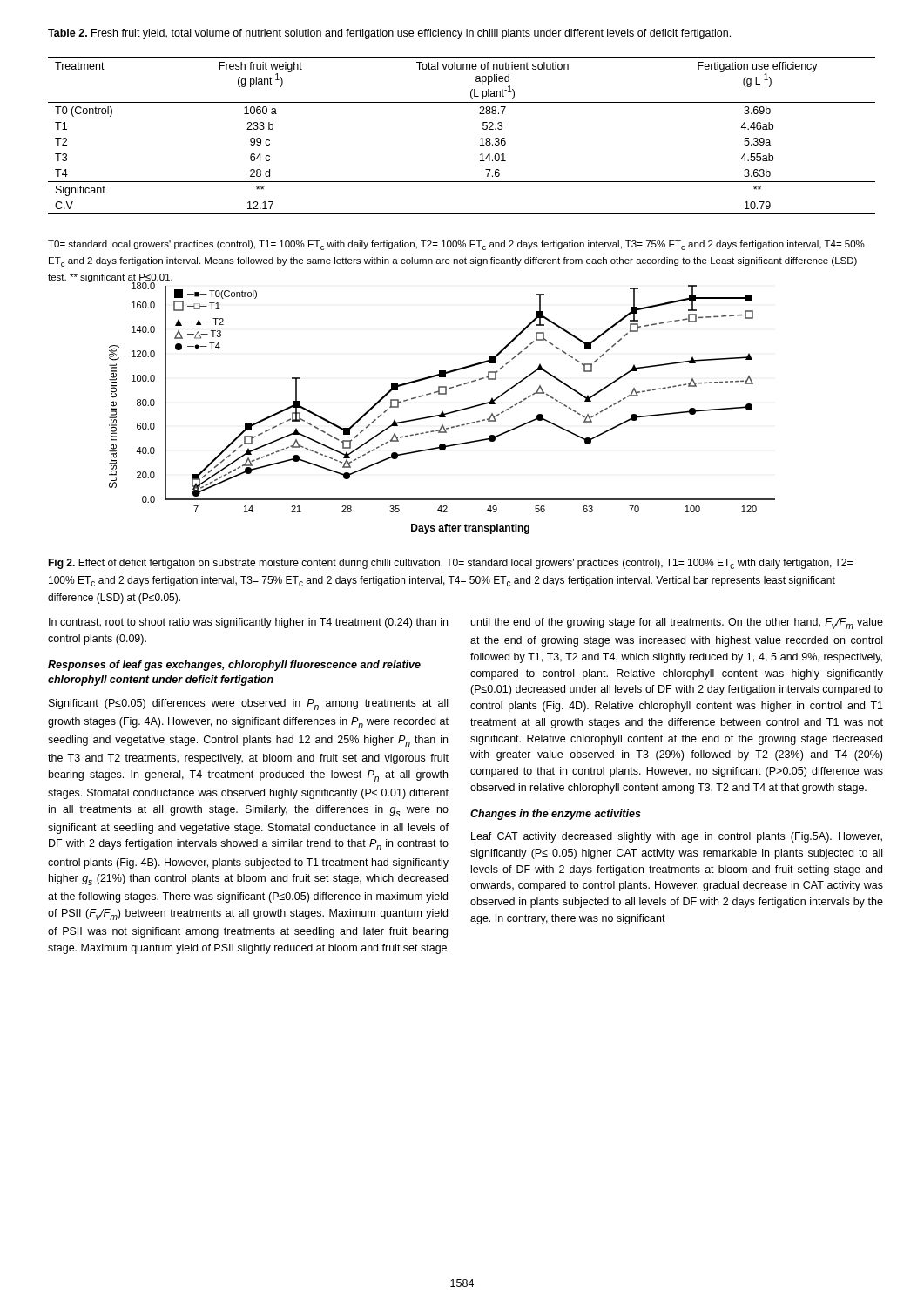Find the section header on this page that starts "Responses of leaf gas"

tap(234, 672)
